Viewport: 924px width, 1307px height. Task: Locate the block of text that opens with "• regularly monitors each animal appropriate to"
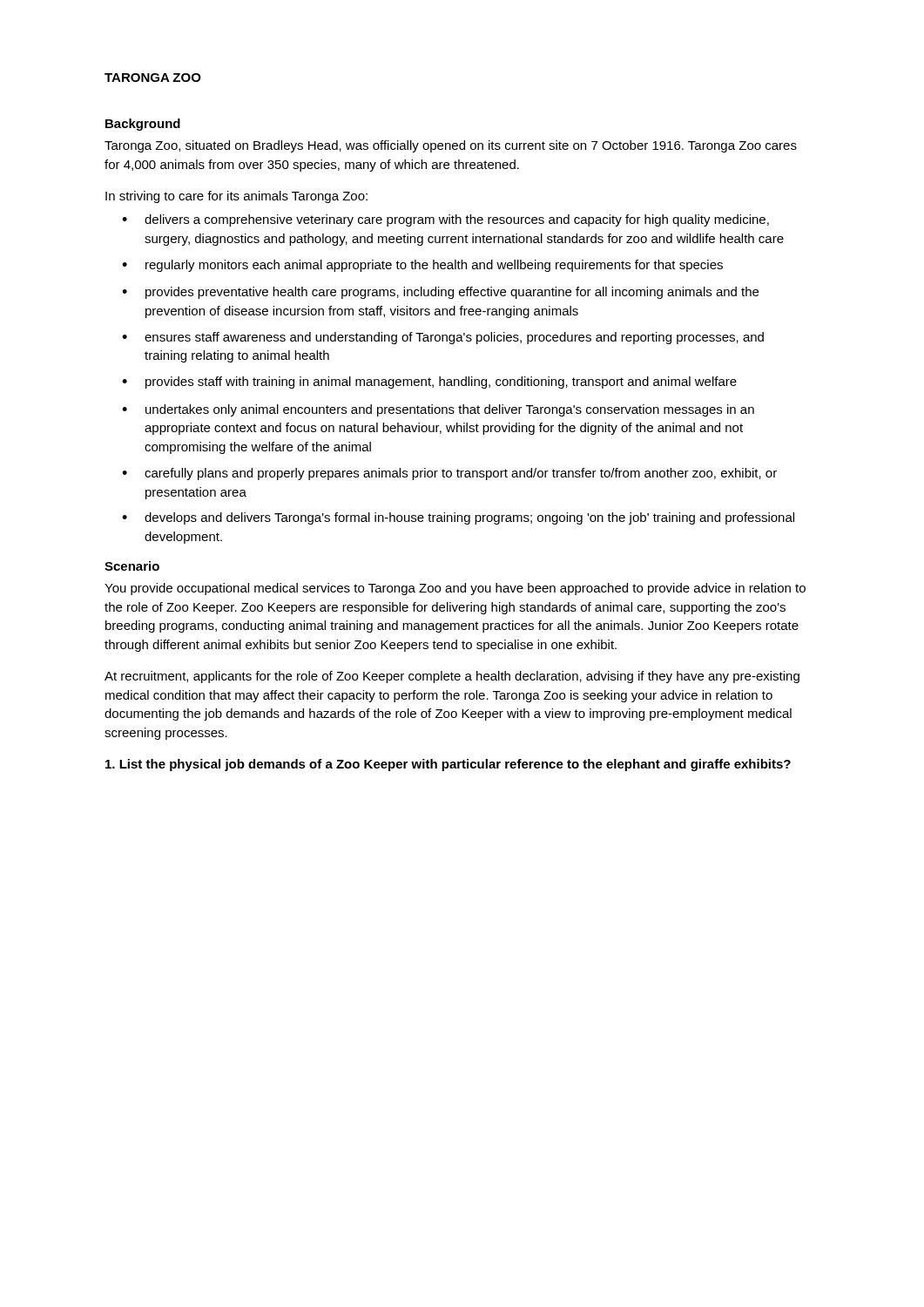[x=466, y=265]
